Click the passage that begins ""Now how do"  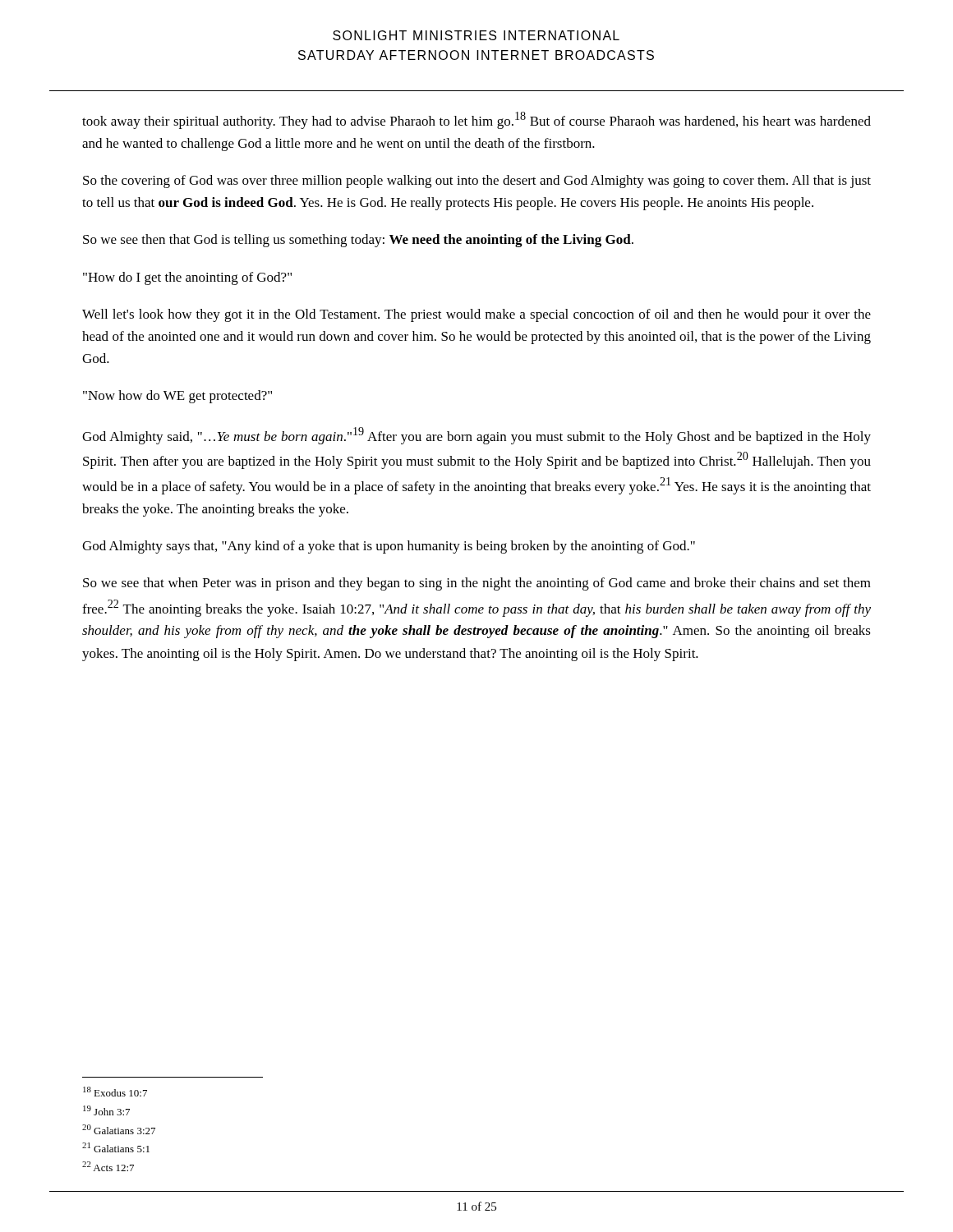[177, 396]
